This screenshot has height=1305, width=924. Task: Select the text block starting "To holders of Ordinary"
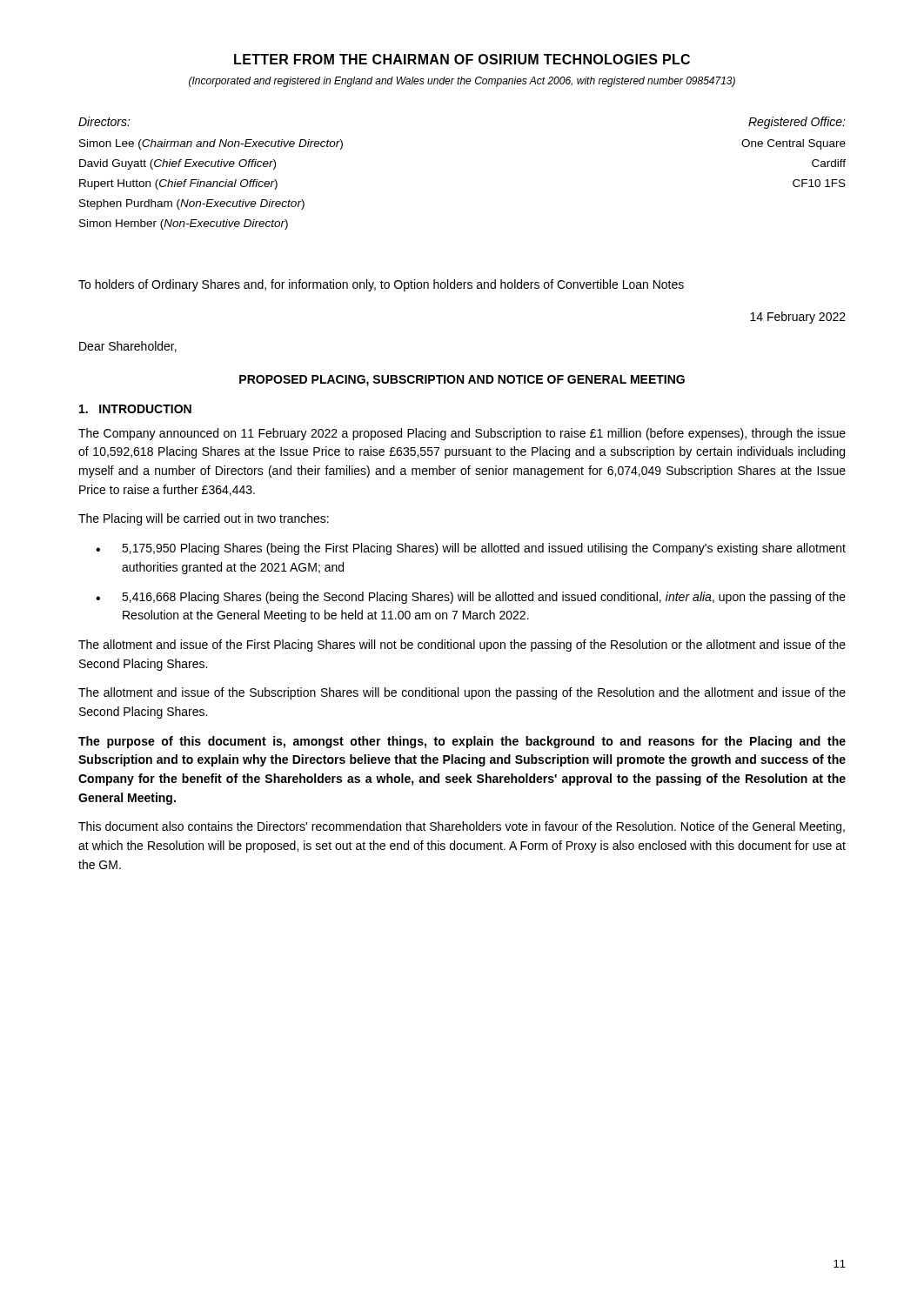(381, 284)
